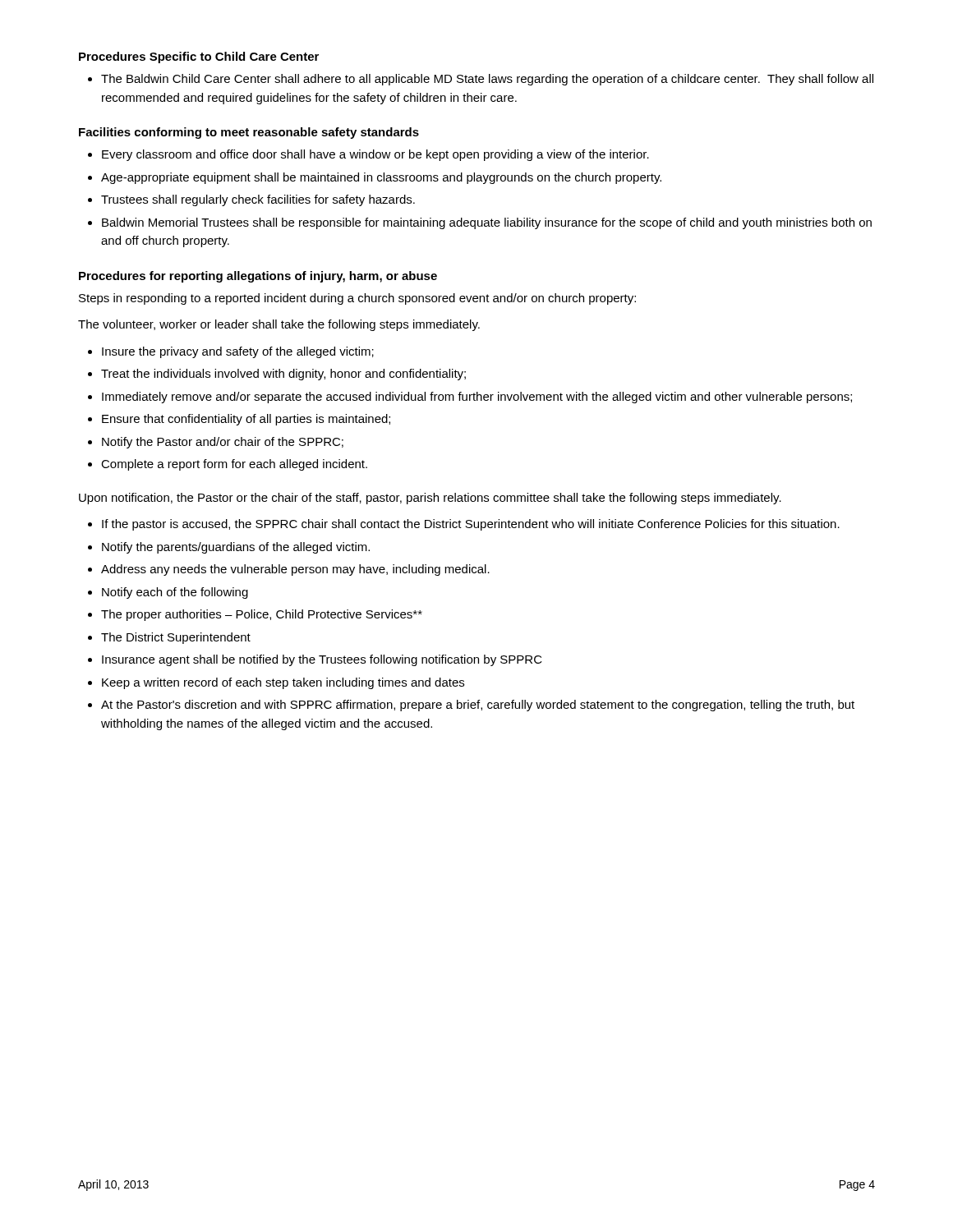Locate the text starting "Immediately remove and/or separate the accused"
Screen dimensions: 1232x953
[x=477, y=396]
